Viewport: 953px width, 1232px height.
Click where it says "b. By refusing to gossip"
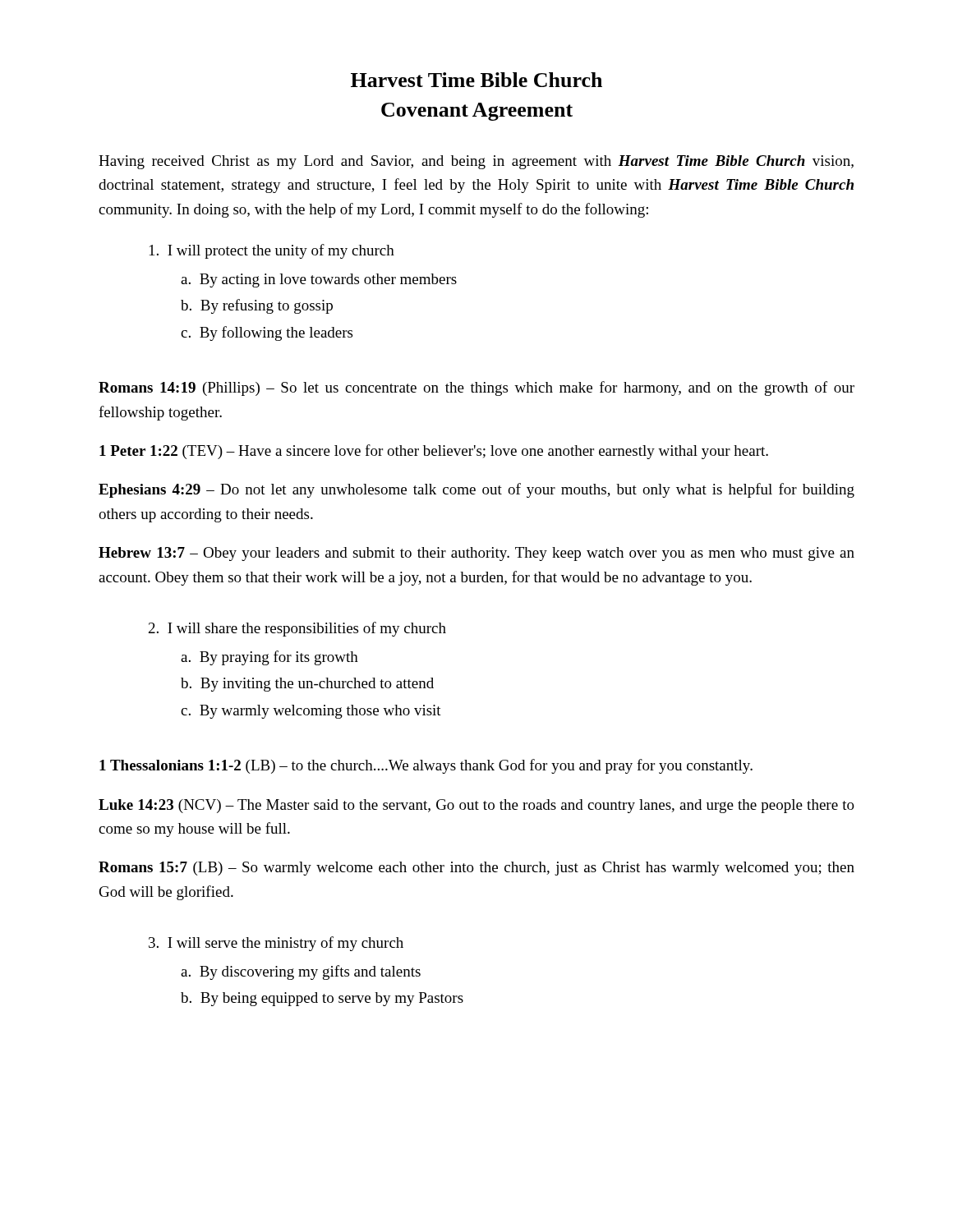(257, 305)
